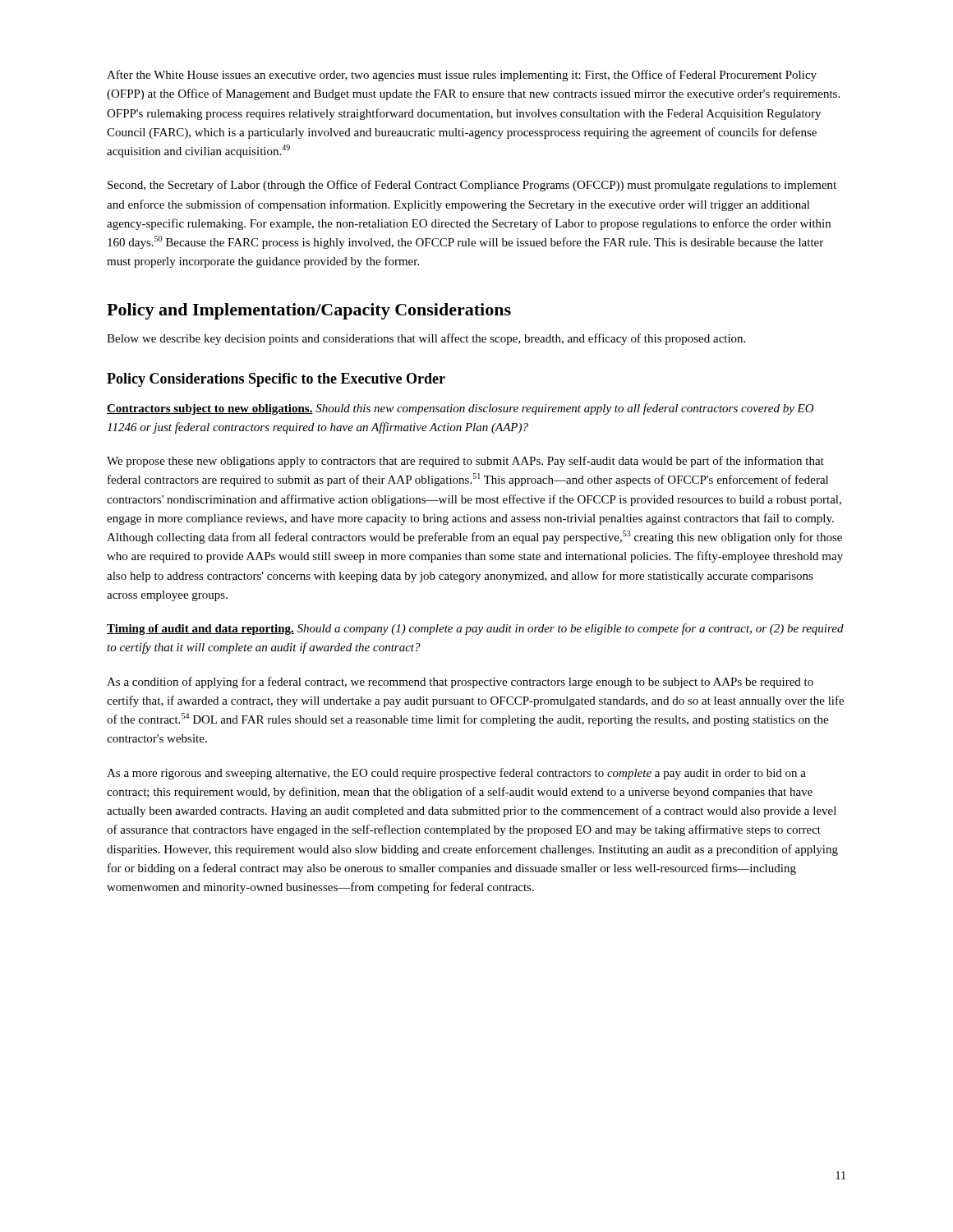Click on the text block that reads "Contractors subject to"
The height and width of the screenshot is (1232, 953).
[x=460, y=418]
